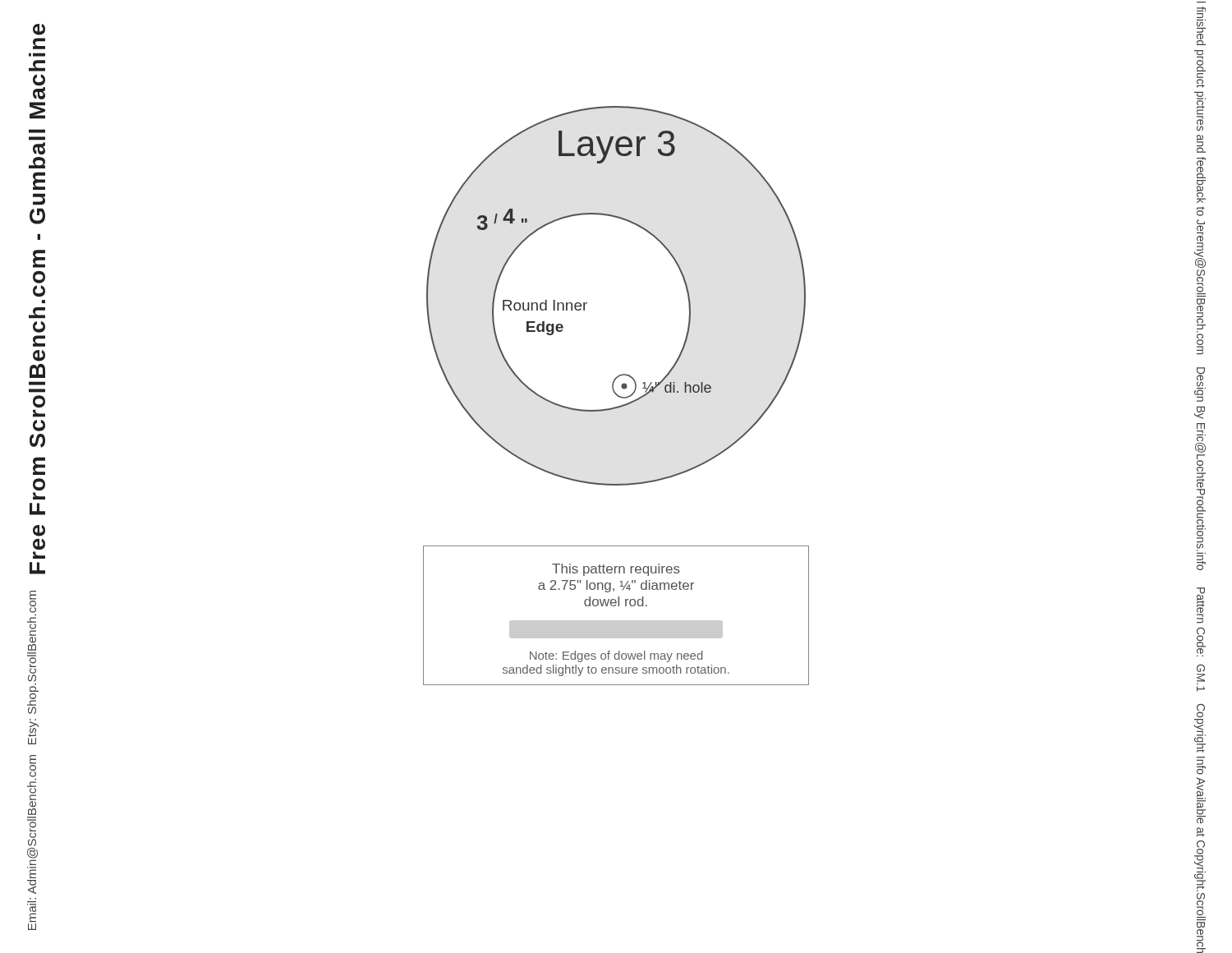Where does it say "Etsy: Shop.ScrollBench.com"?
This screenshot has width=1232, height=953.
coord(32,668)
